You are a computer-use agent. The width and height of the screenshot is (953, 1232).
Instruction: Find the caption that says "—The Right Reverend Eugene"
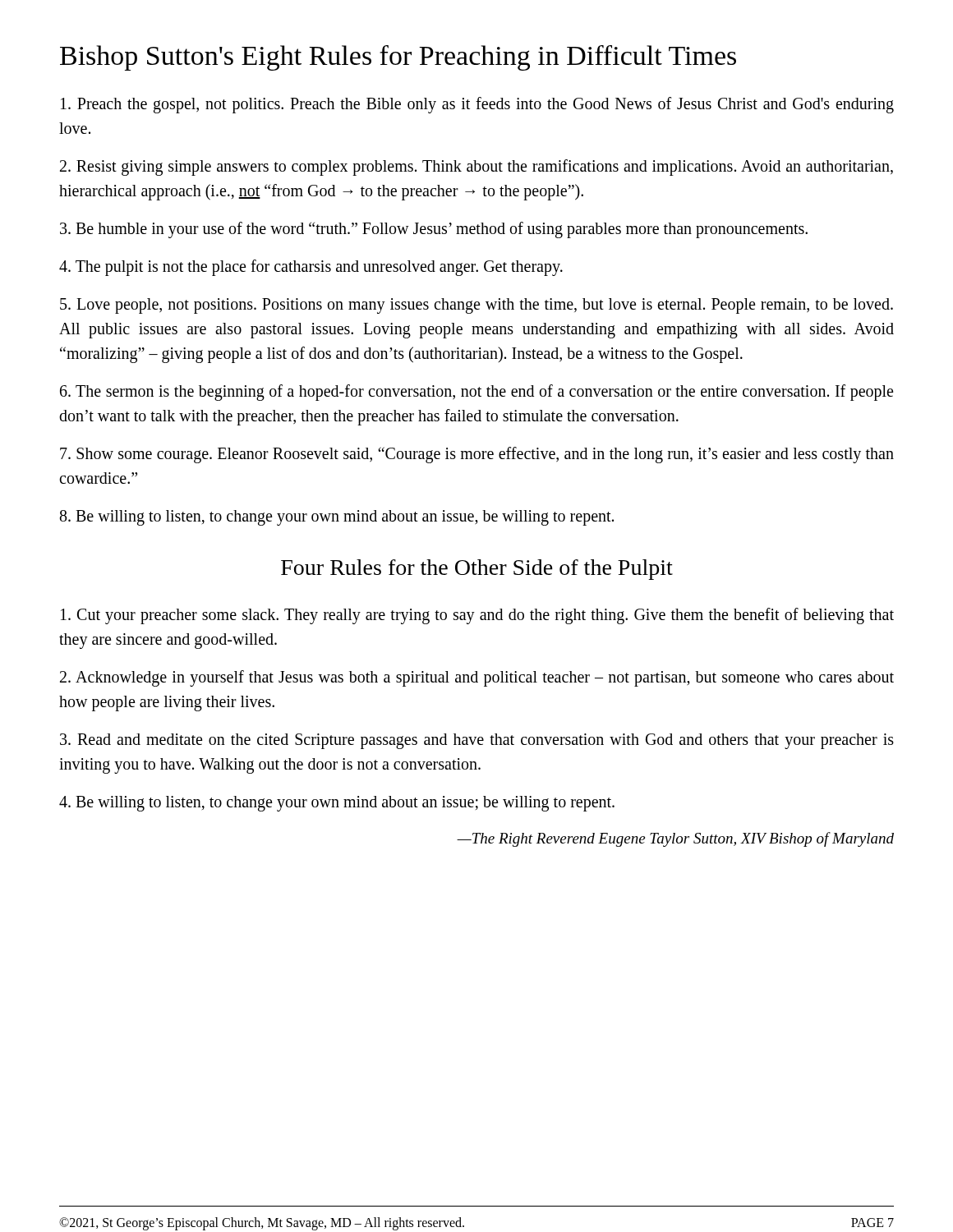tap(676, 838)
